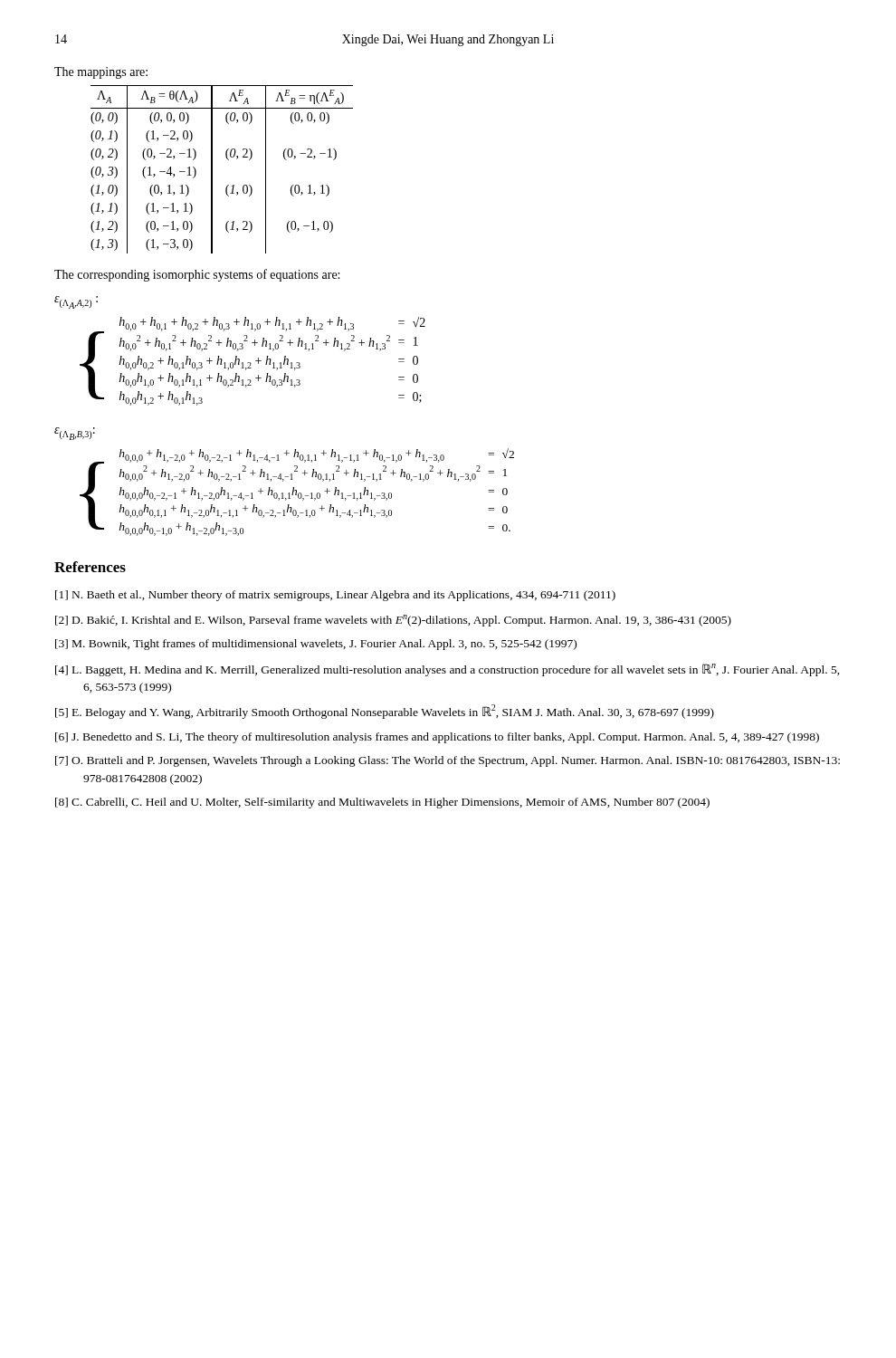Locate the block of text that opens with "[4] L. Baggett, H. Medina"
This screenshot has height=1358, width=896.
[x=447, y=677]
